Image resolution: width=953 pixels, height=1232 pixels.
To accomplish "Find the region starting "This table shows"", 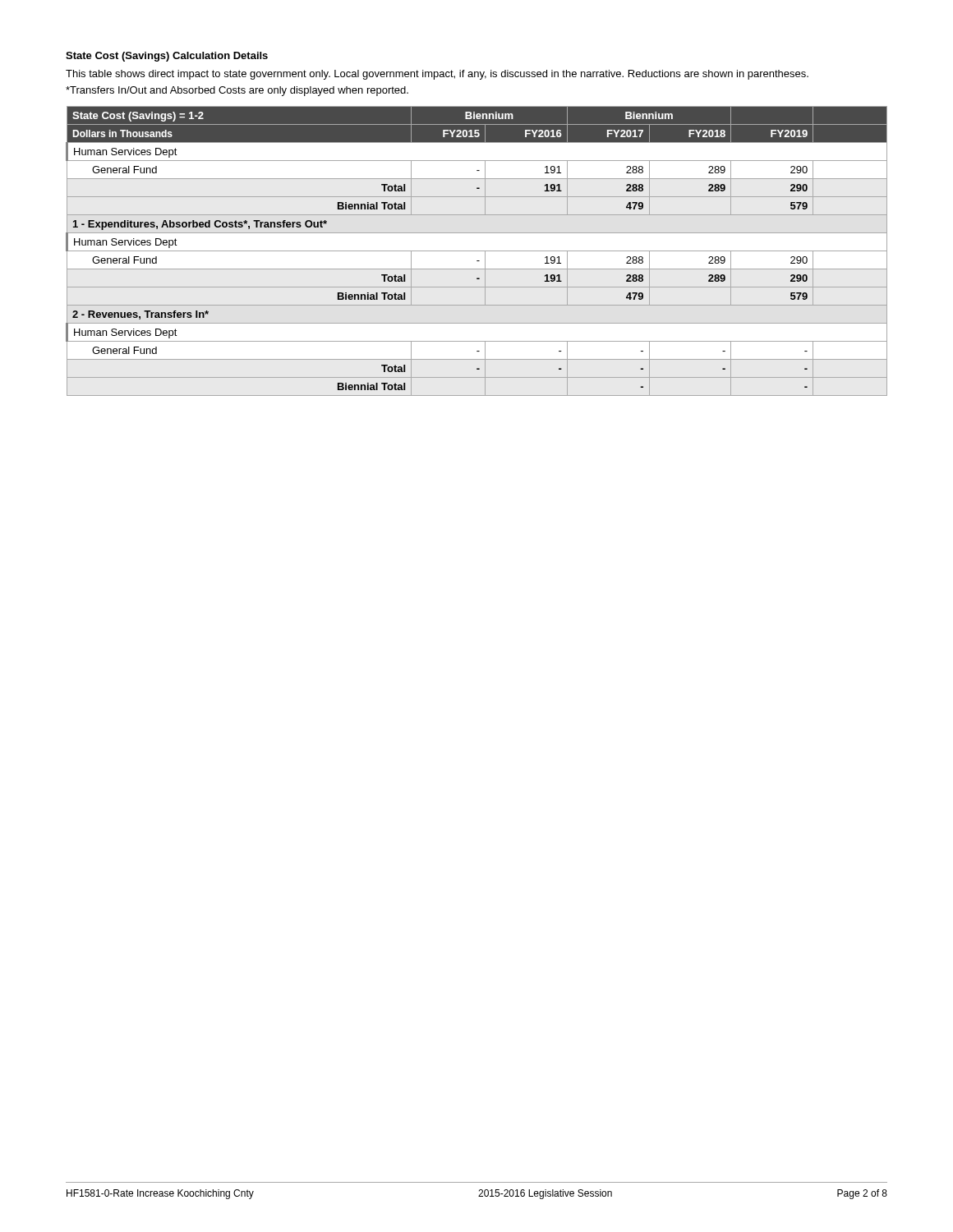I will click(x=437, y=74).
